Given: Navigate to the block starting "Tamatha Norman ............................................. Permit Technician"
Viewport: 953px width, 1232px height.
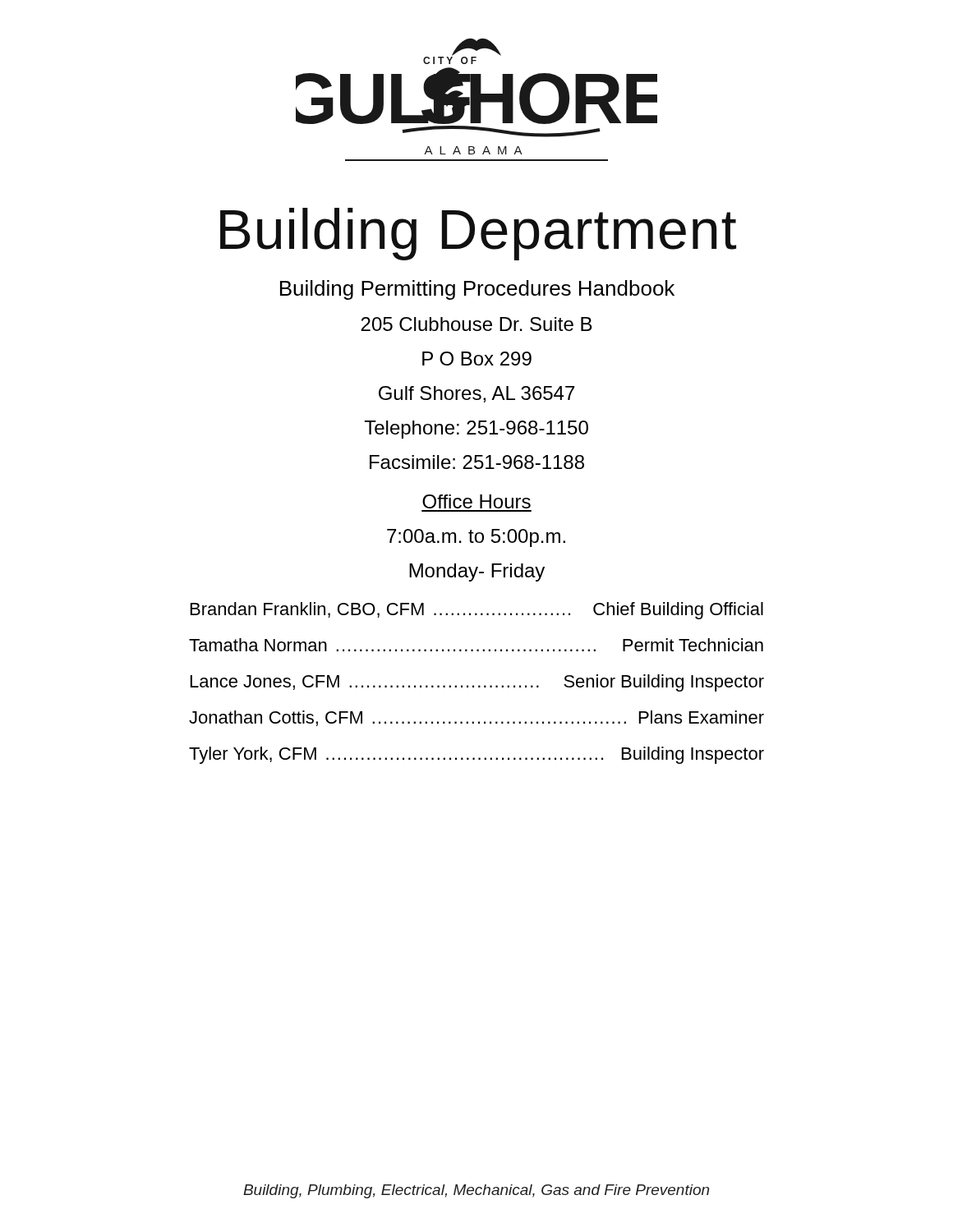Looking at the screenshot, I should click(476, 646).
